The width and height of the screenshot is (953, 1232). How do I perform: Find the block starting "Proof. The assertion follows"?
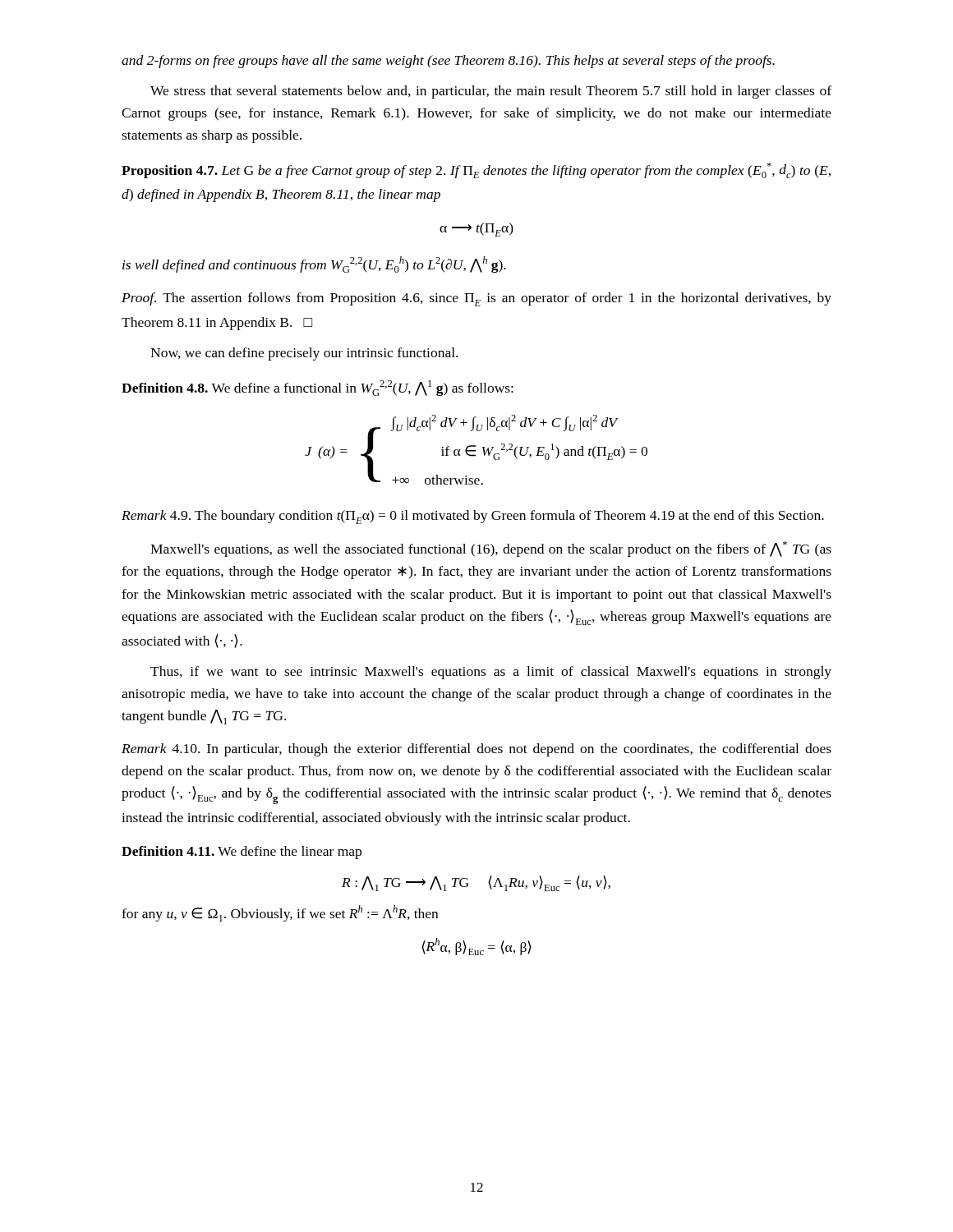[x=476, y=310]
